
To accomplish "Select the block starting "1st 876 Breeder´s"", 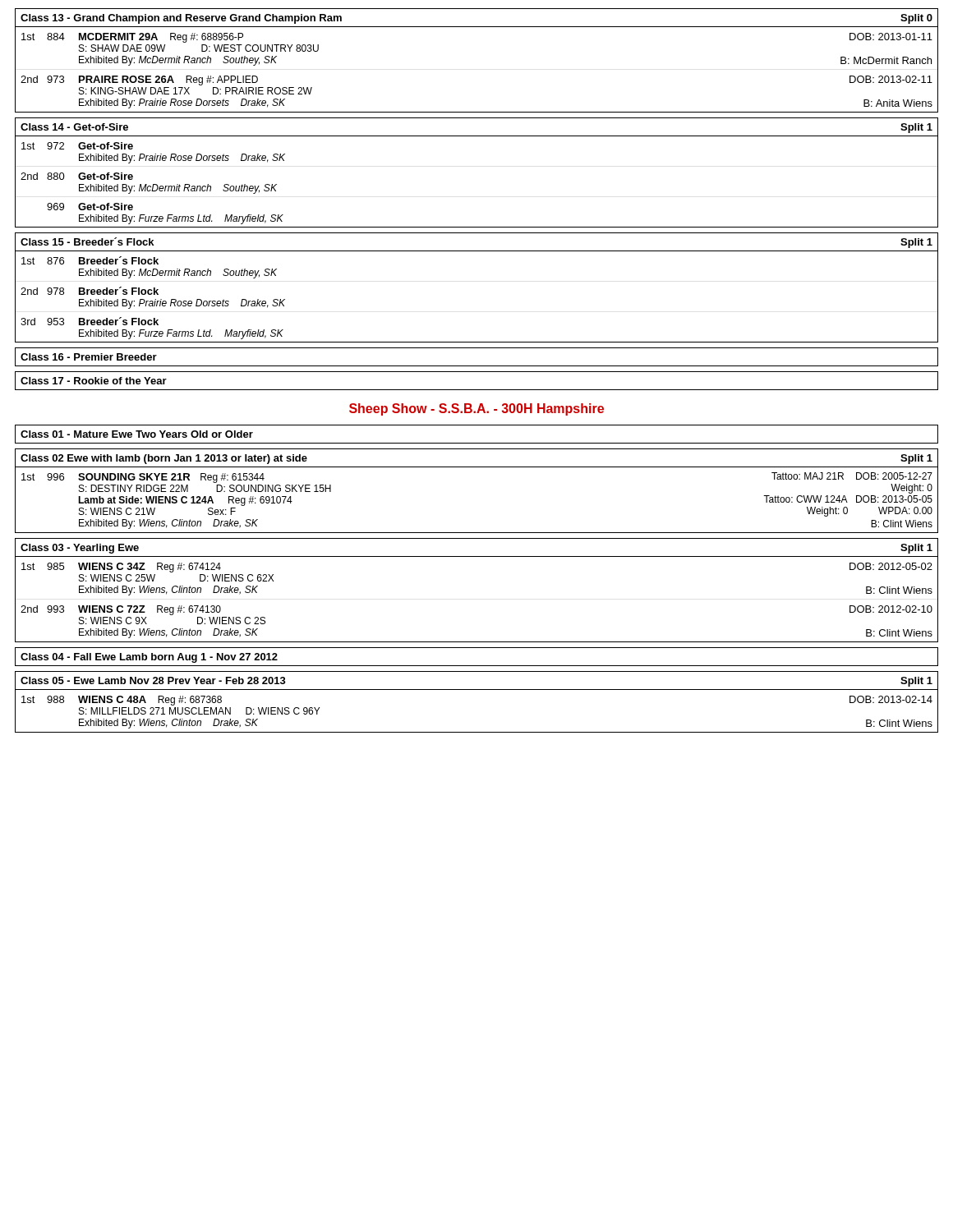I will click(x=90, y=260).
